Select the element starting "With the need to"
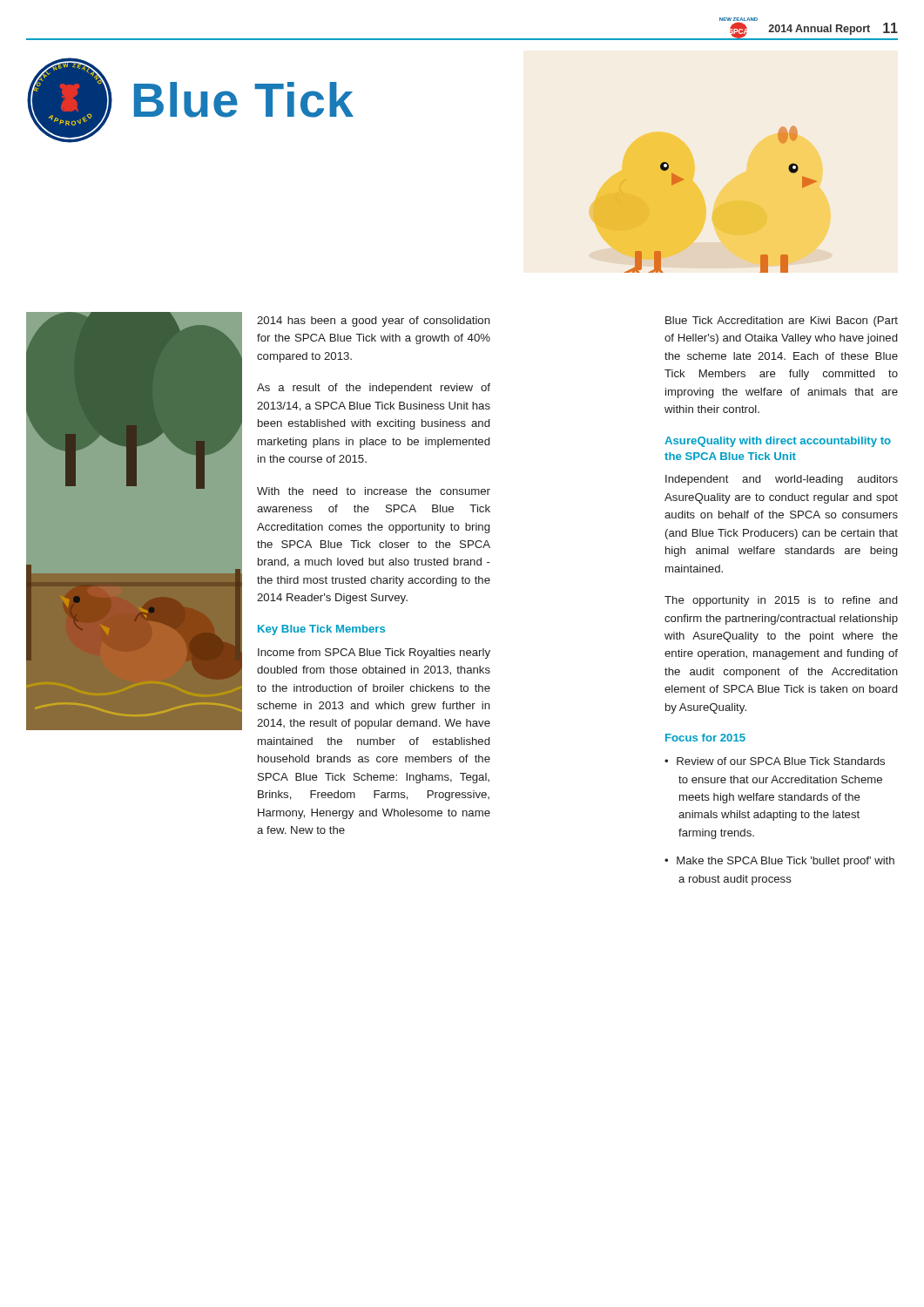The height and width of the screenshot is (1307, 924). pyautogui.click(x=374, y=544)
